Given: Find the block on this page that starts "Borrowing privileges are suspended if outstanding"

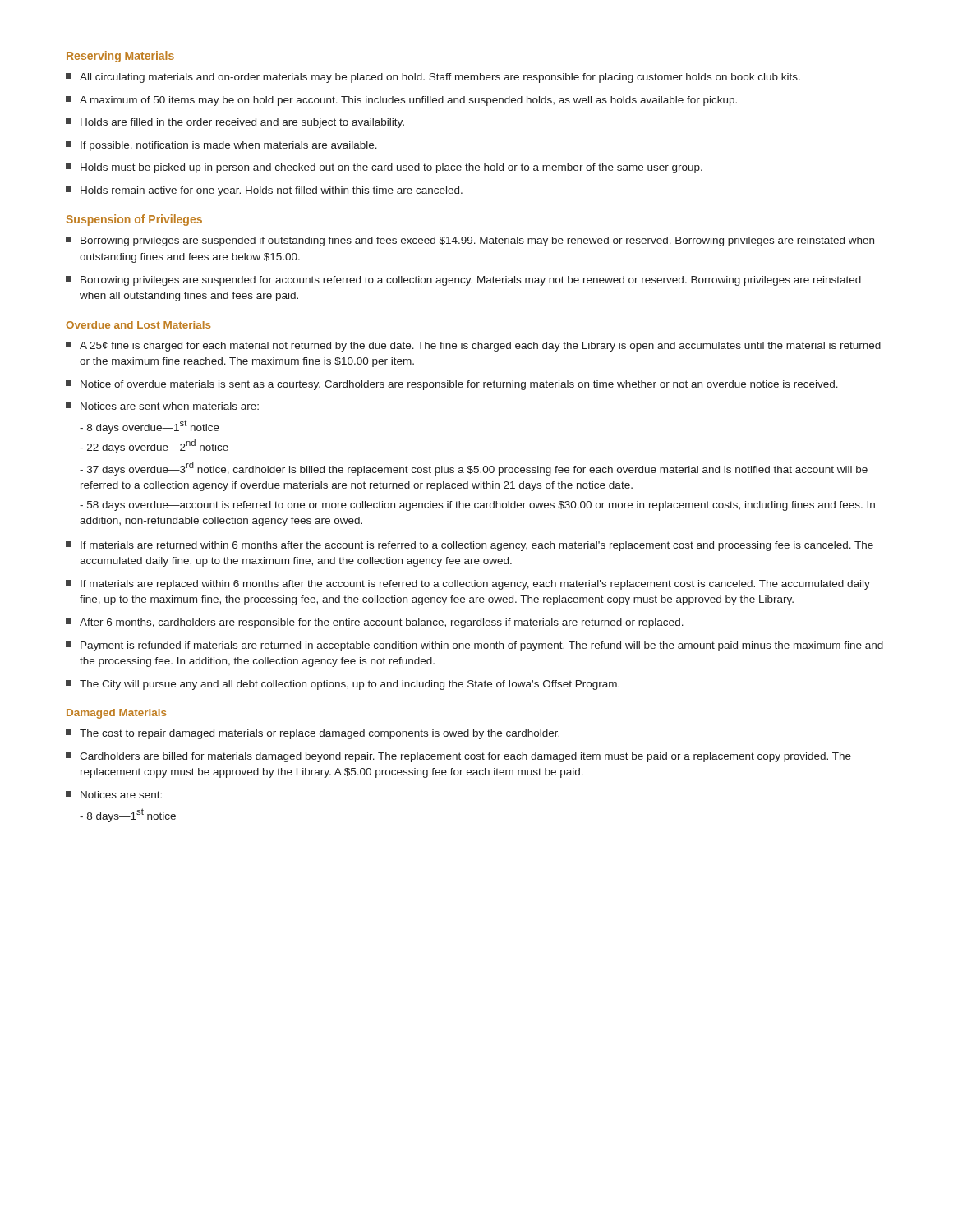Looking at the screenshot, I should point(476,249).
